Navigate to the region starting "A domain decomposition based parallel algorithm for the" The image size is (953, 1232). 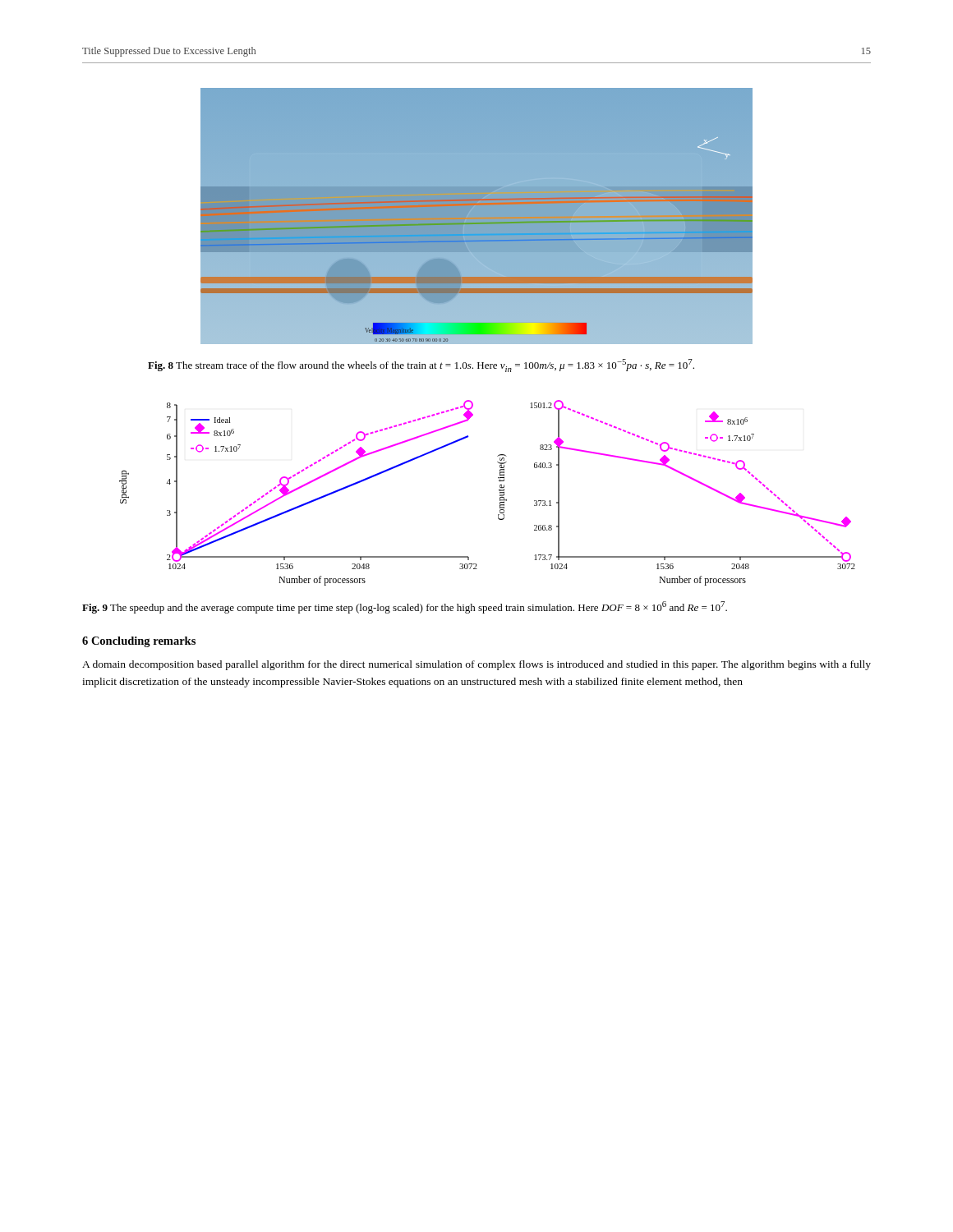(476, 672)
